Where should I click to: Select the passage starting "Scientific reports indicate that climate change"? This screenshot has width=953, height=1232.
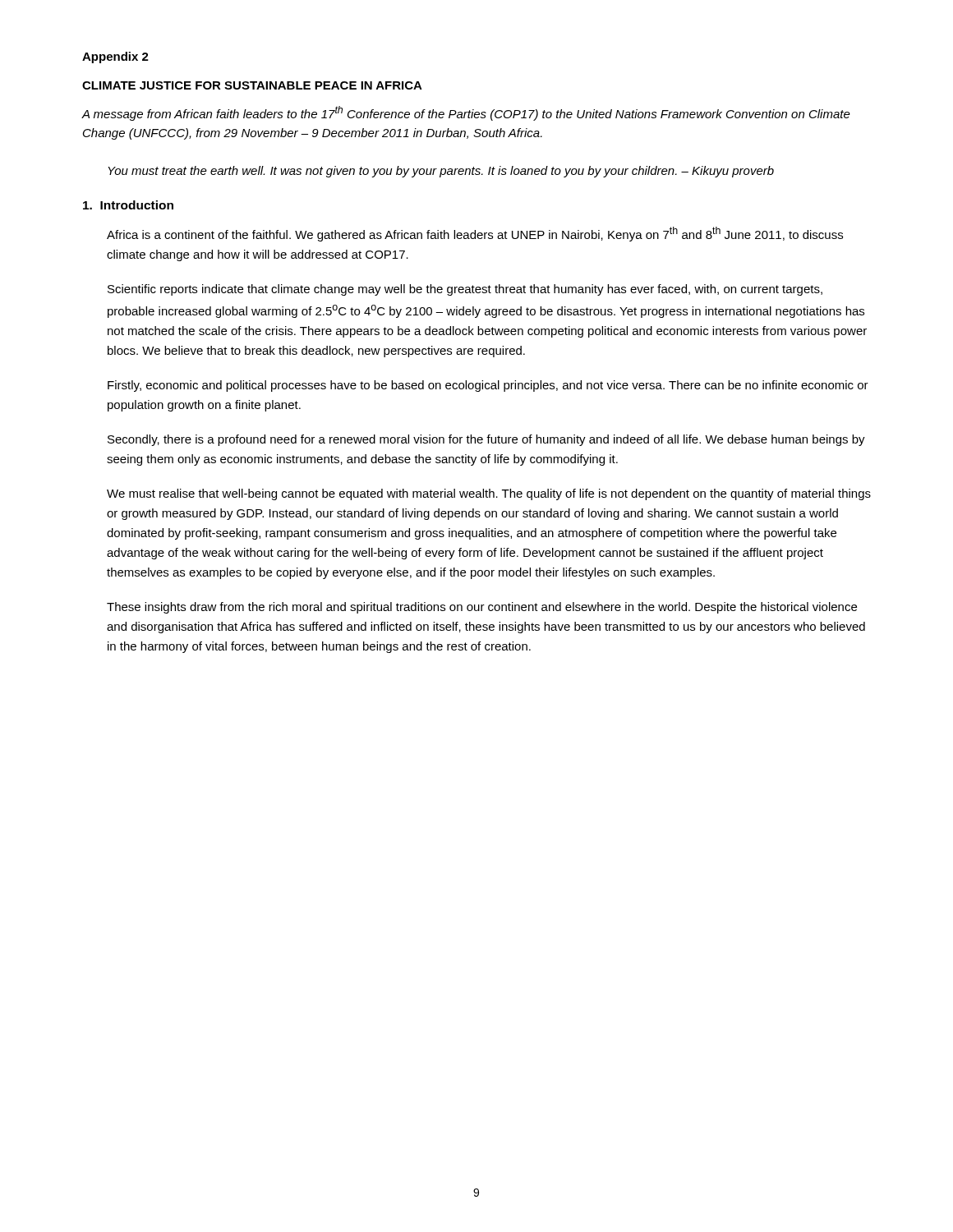[487, 319]
